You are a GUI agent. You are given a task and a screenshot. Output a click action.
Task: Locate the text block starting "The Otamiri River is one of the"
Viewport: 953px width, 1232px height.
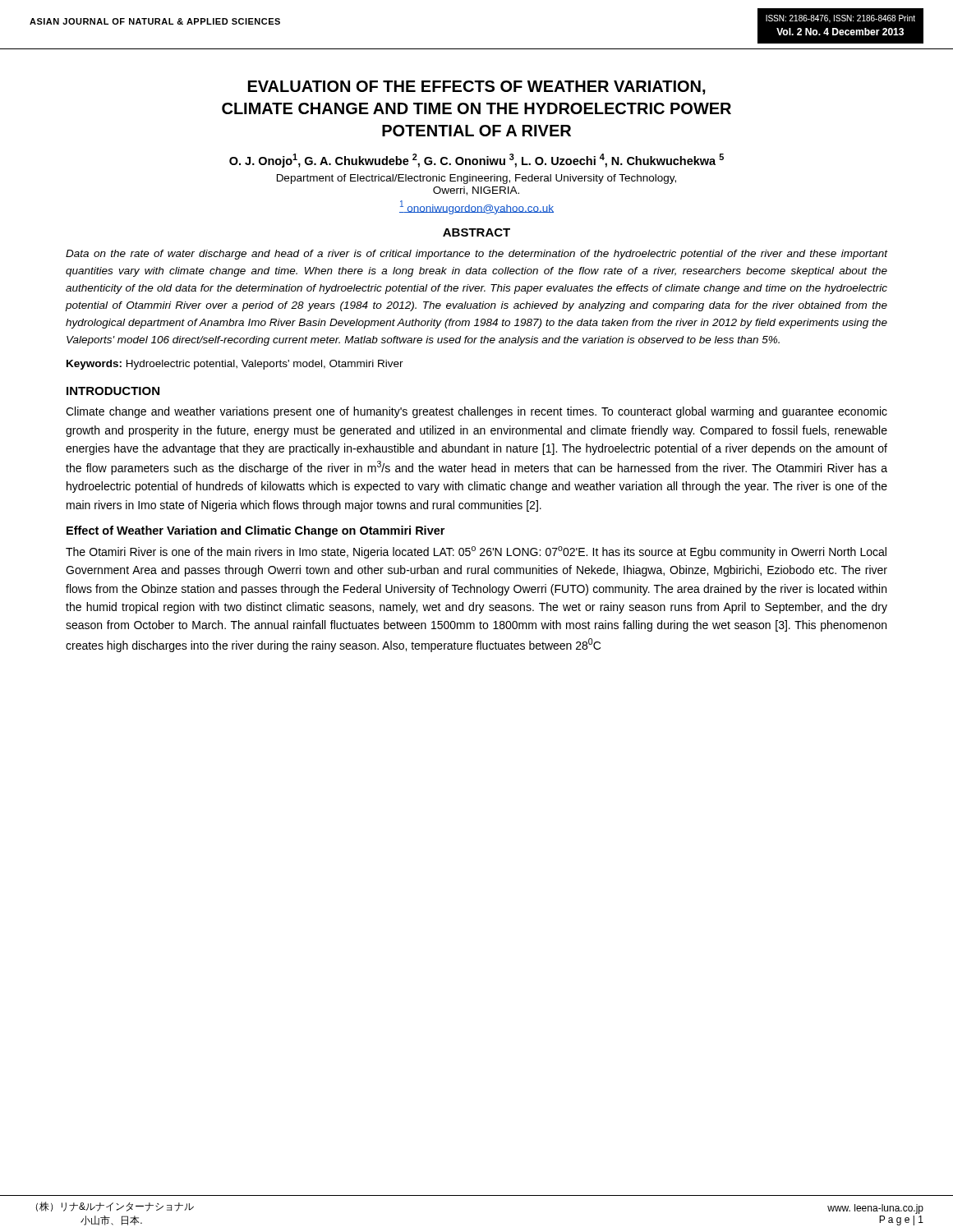[x=476, y=597]
